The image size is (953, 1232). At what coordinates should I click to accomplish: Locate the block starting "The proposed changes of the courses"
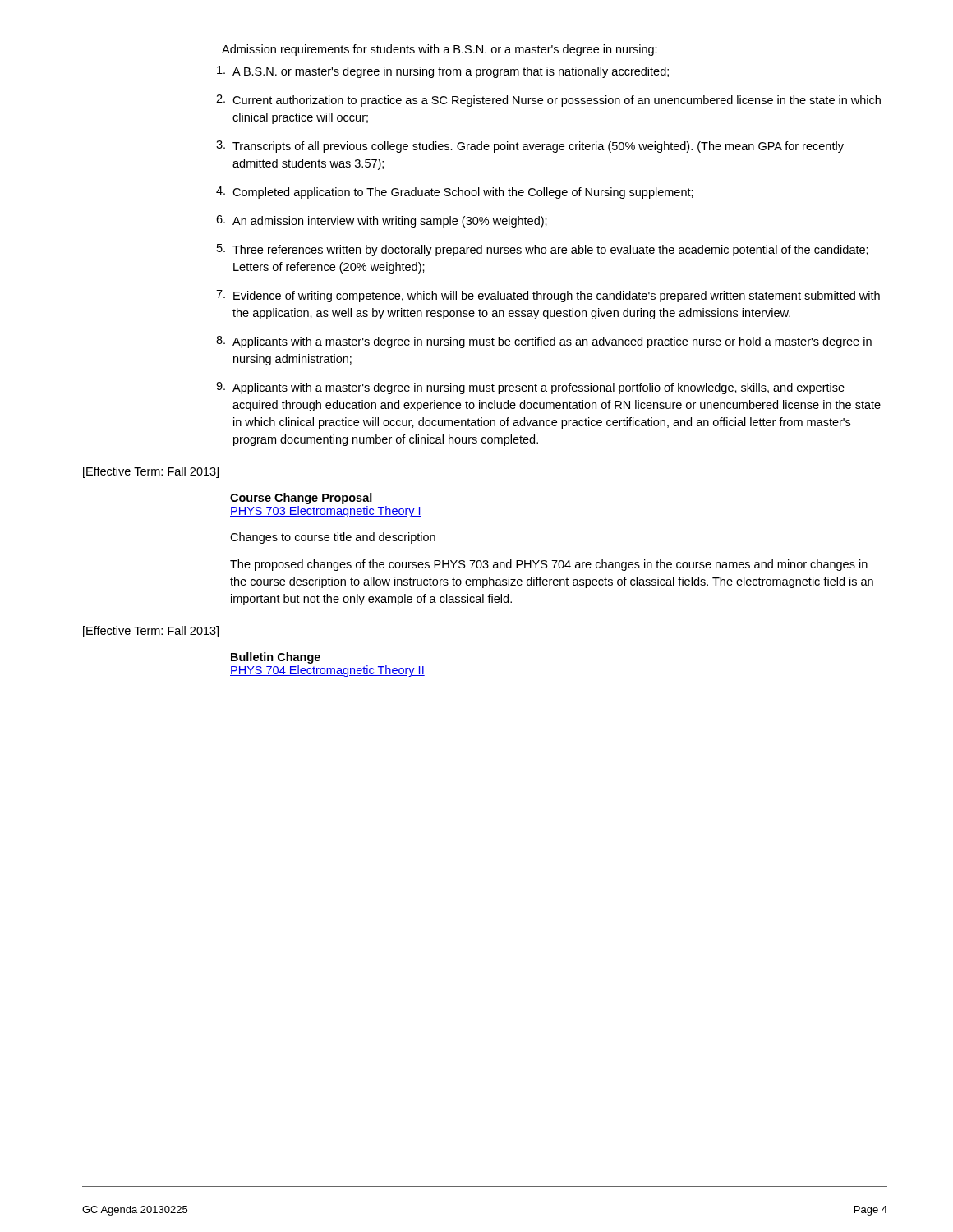(x=552, y=582)
